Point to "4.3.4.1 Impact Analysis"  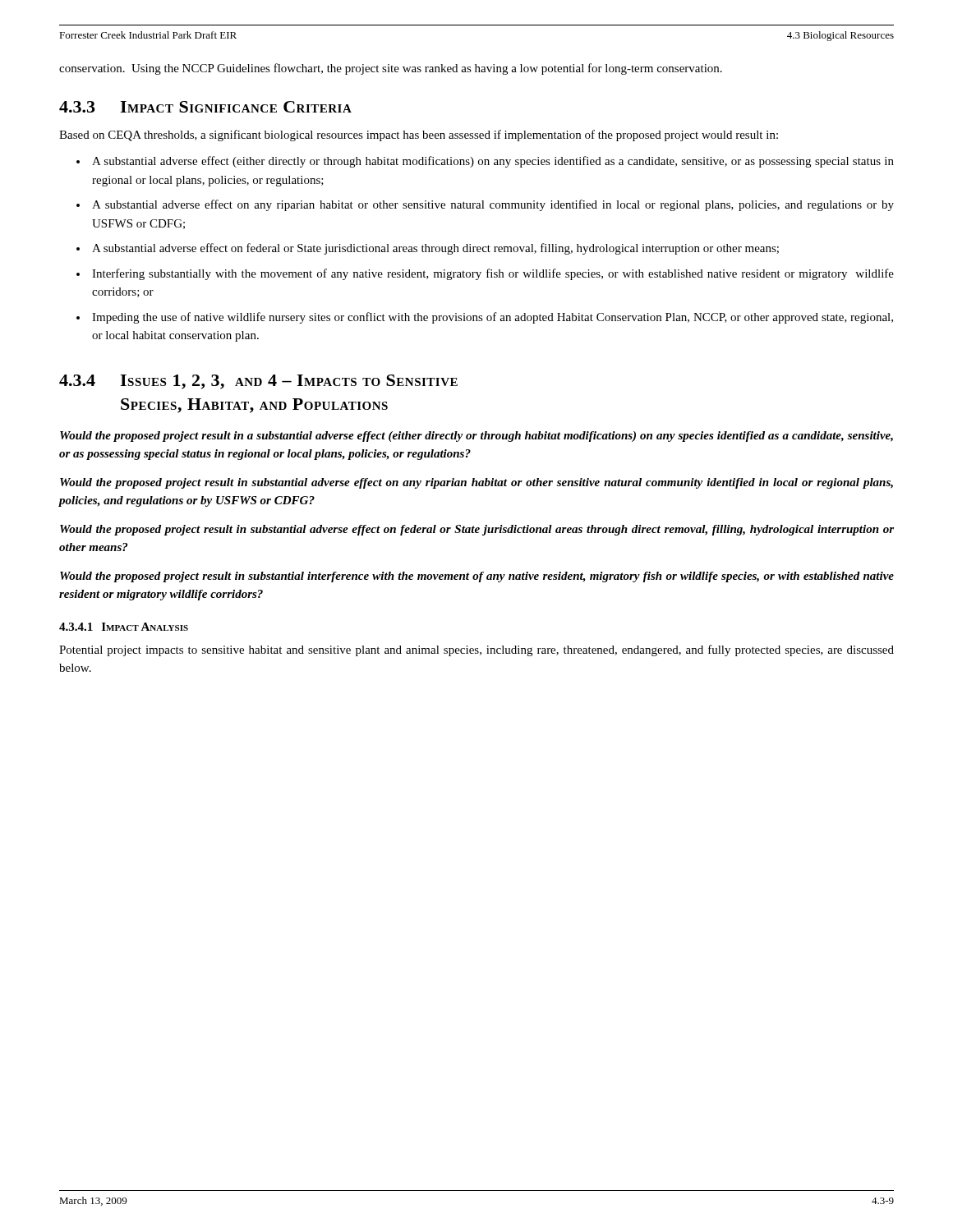pyautogui.click(x=124, y=627)
